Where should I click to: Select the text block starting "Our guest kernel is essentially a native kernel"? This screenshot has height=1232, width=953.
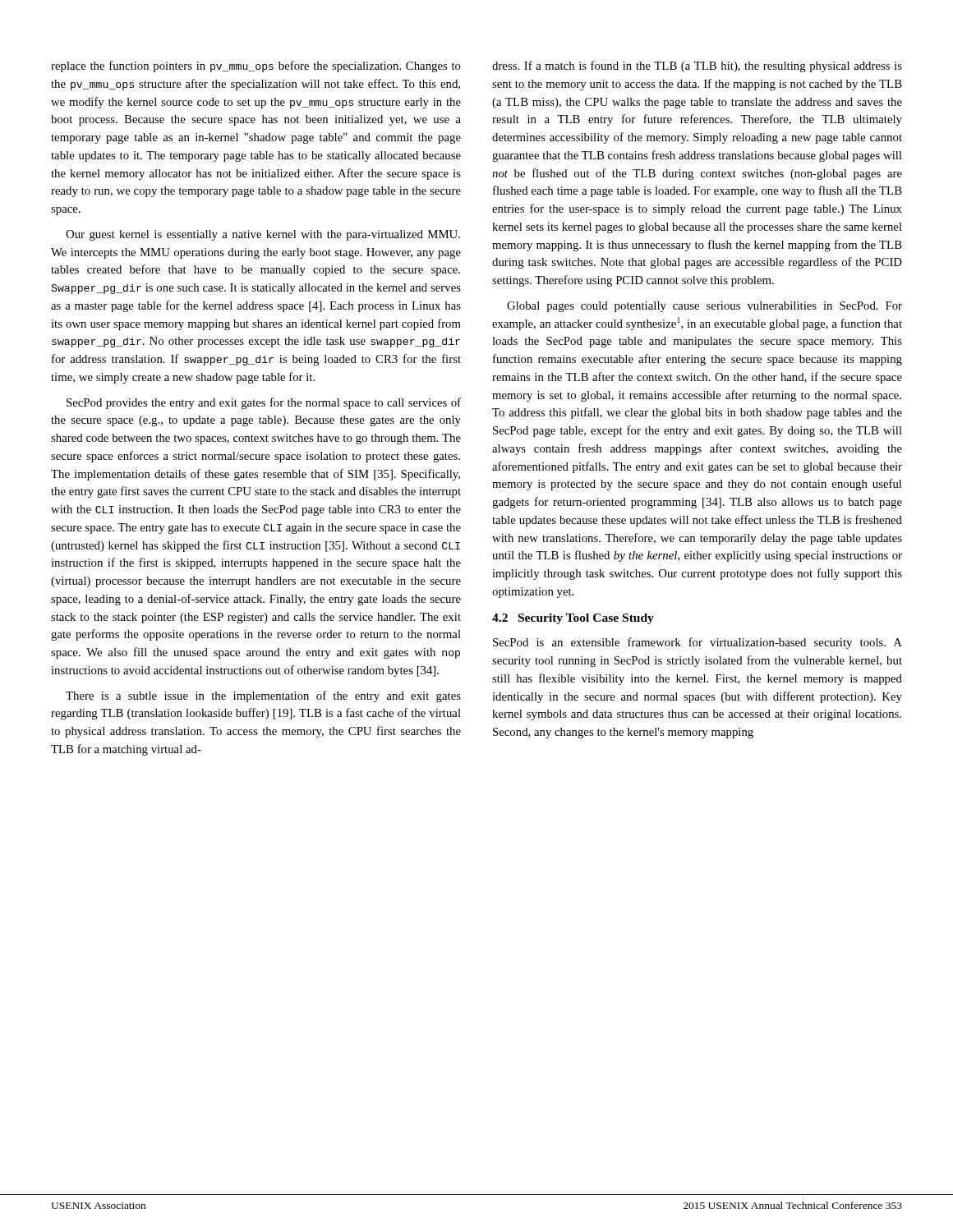256,306
